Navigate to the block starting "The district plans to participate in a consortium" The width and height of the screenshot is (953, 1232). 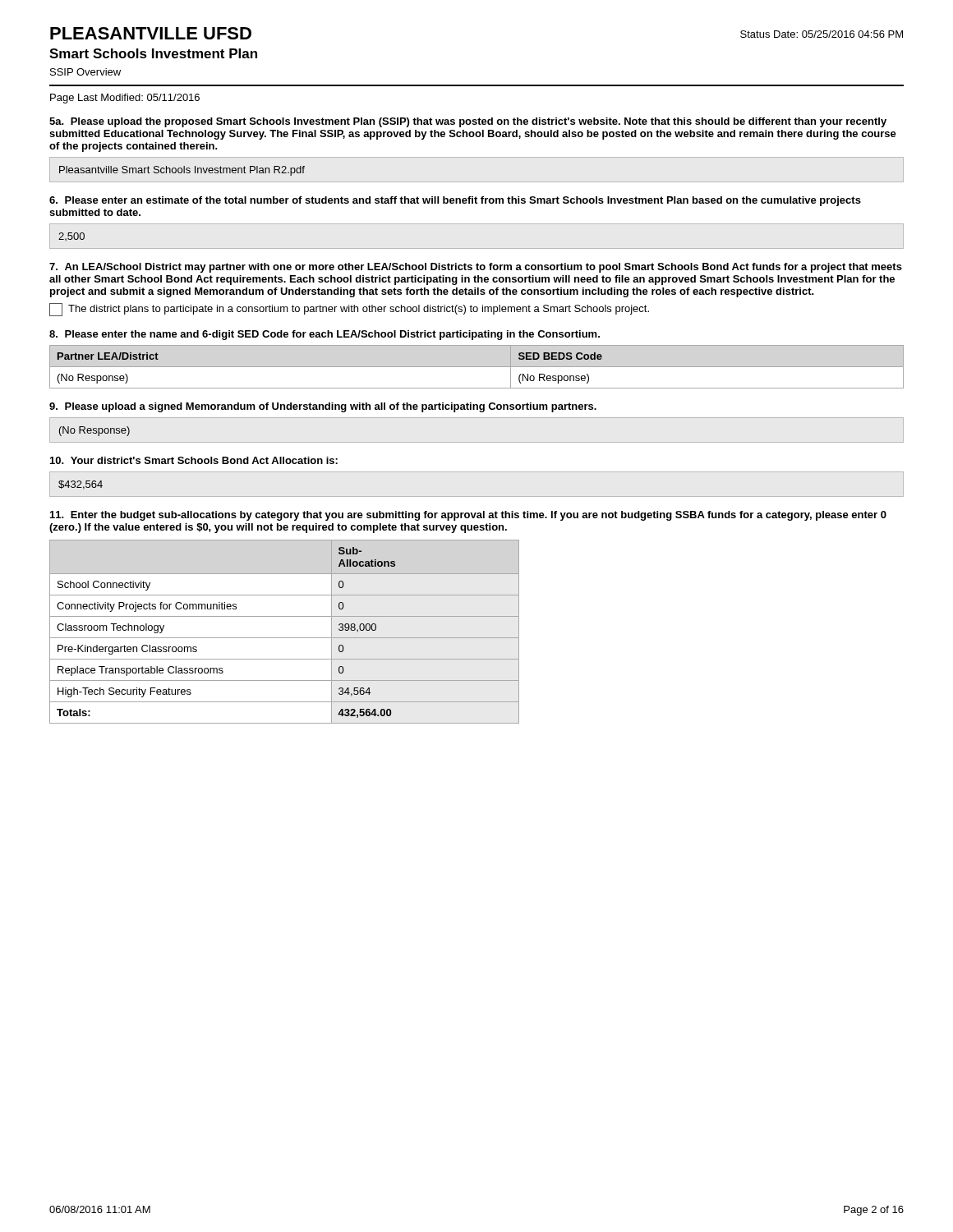coord(359,308)
